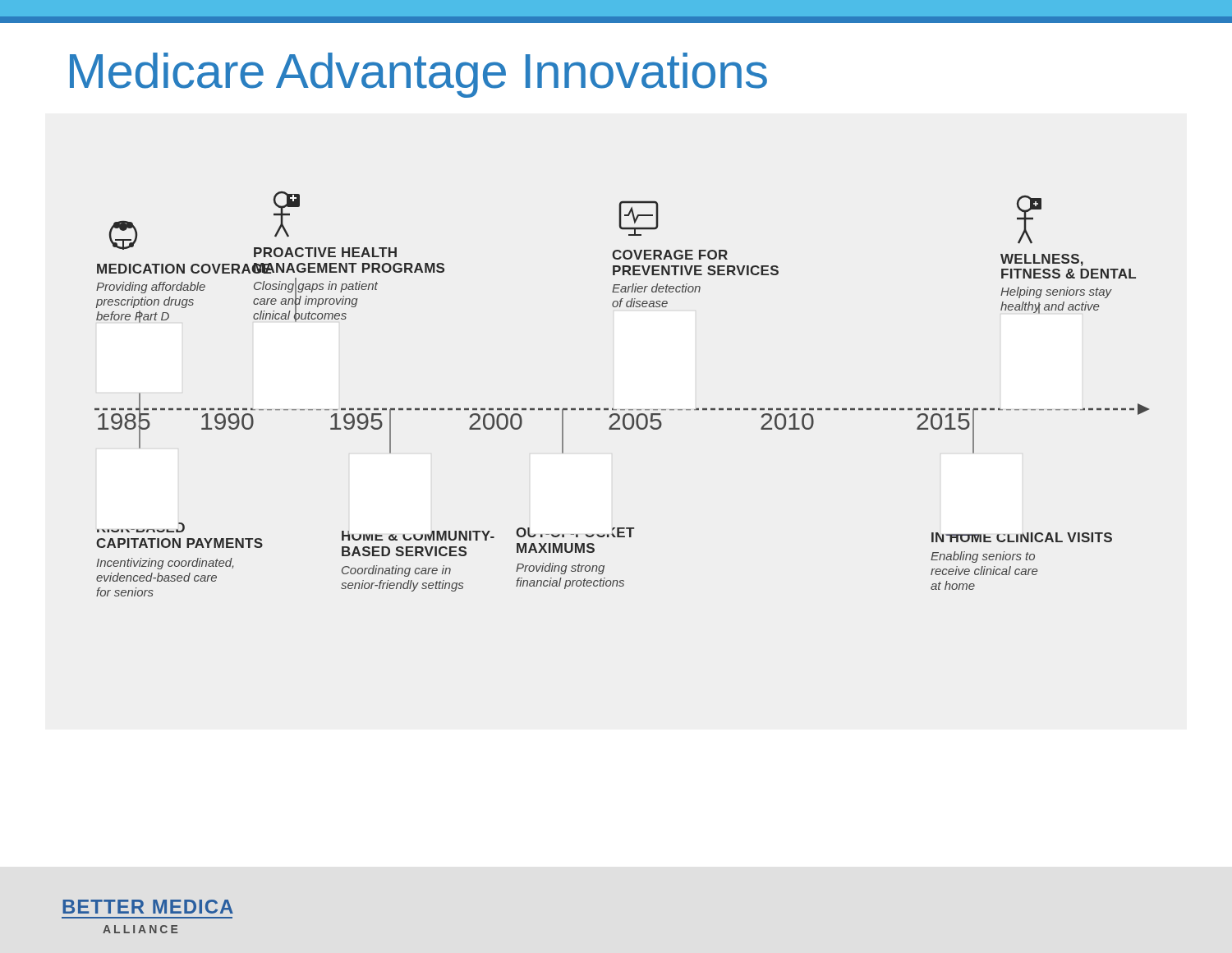Select the element starting "Medicare Advantage Innovations"
The height and width of the screenshot is (953, 1232).
pyautogui.click(x=417, y=71)
